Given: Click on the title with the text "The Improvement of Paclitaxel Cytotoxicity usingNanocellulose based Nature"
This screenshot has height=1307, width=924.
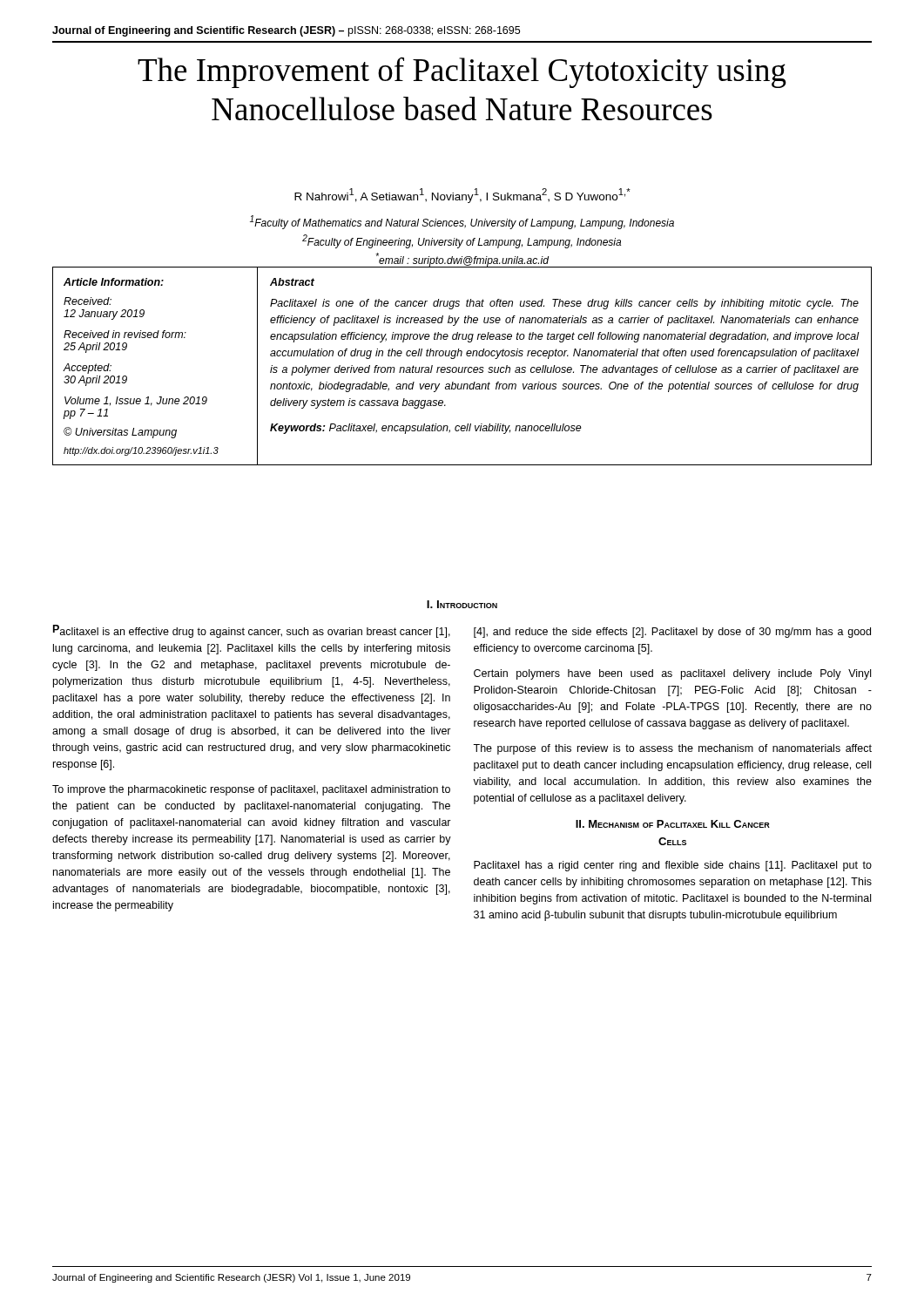Looking at the screenshot, I should click(x=462, y=90).
